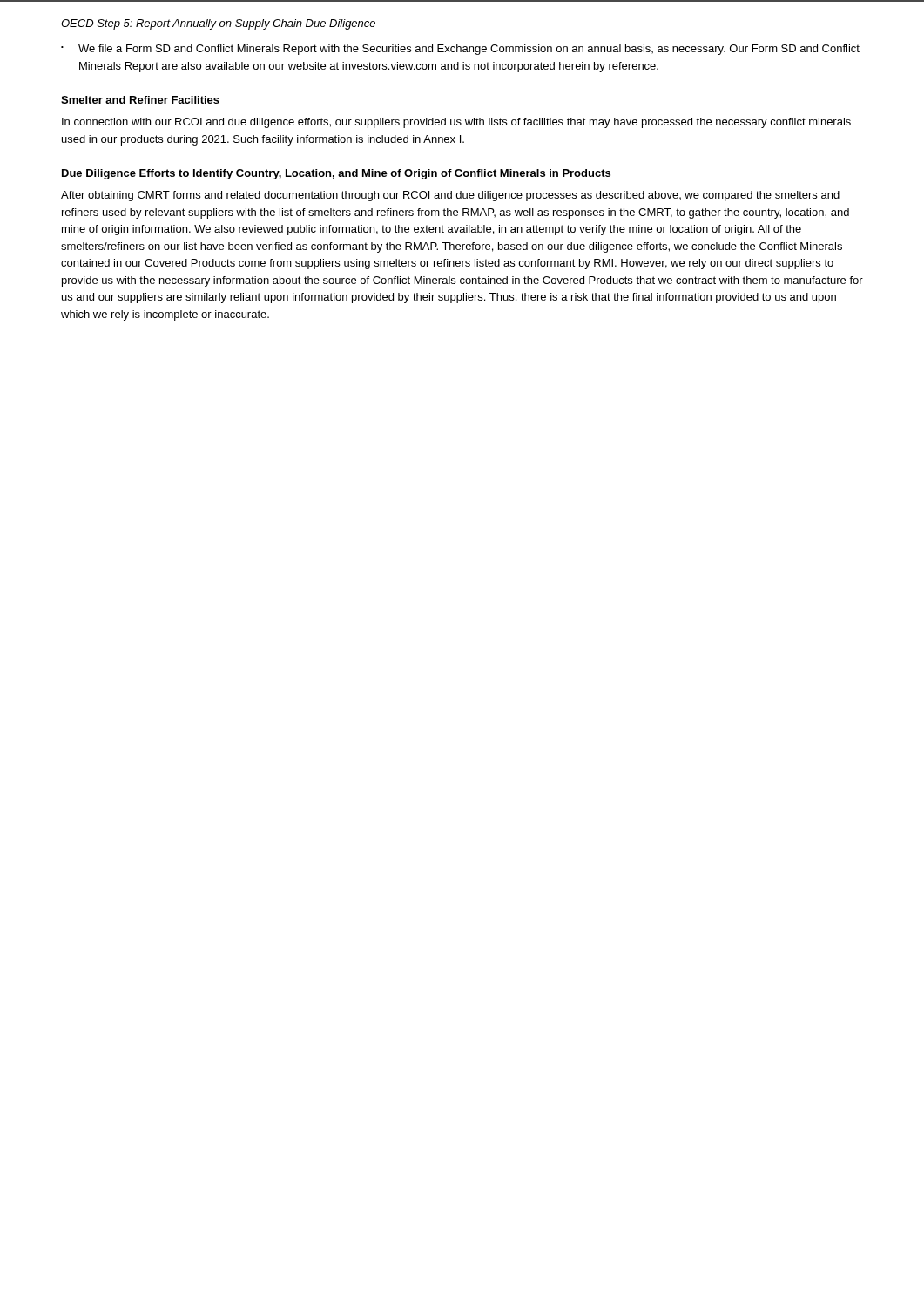Viewport: 924px width, 1307px height.
Task: Select the element starting "• We file a"
Action: pyautogui.click(x=462, y=57)
